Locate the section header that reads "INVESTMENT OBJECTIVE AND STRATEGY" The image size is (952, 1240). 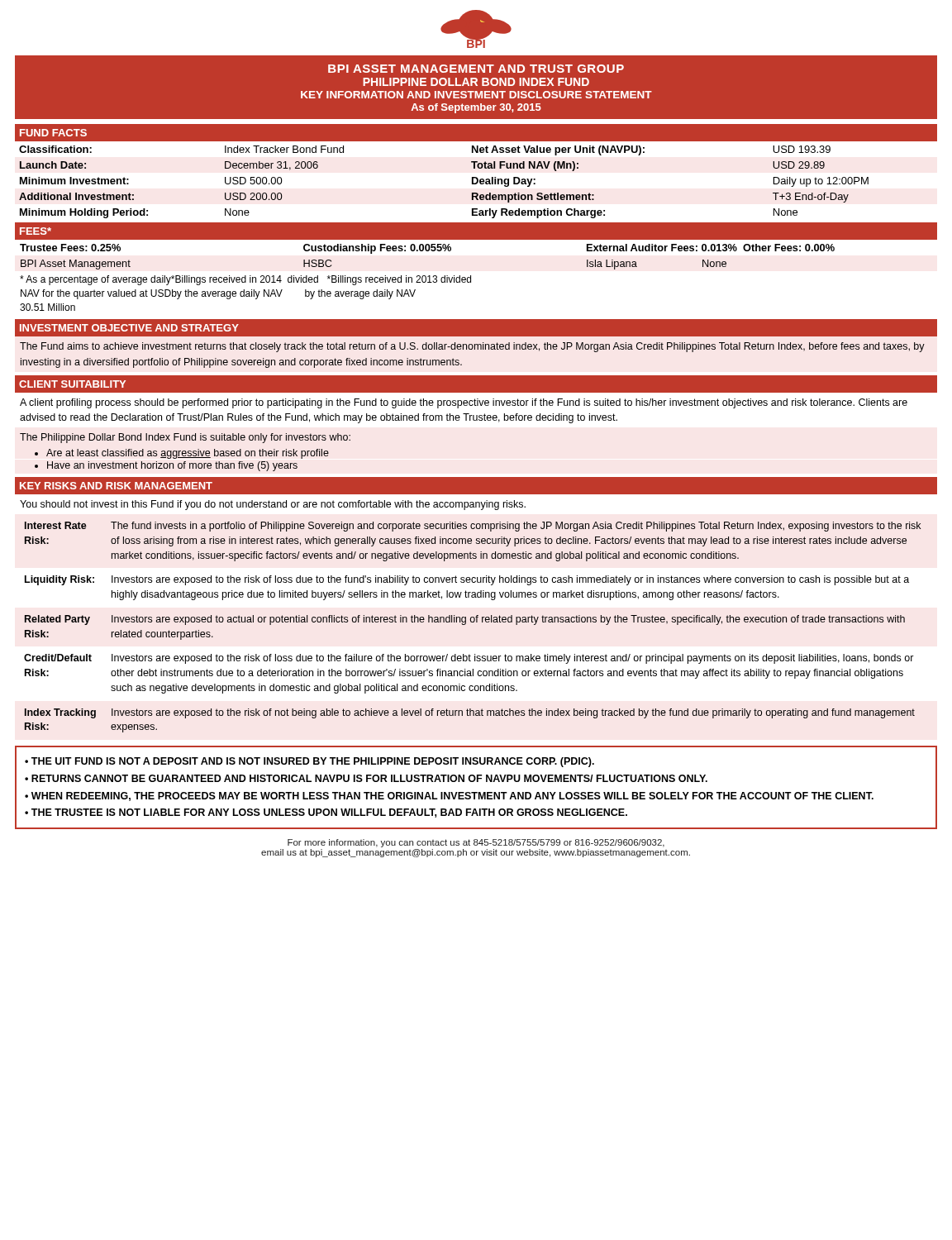click(x=129, y=328)
